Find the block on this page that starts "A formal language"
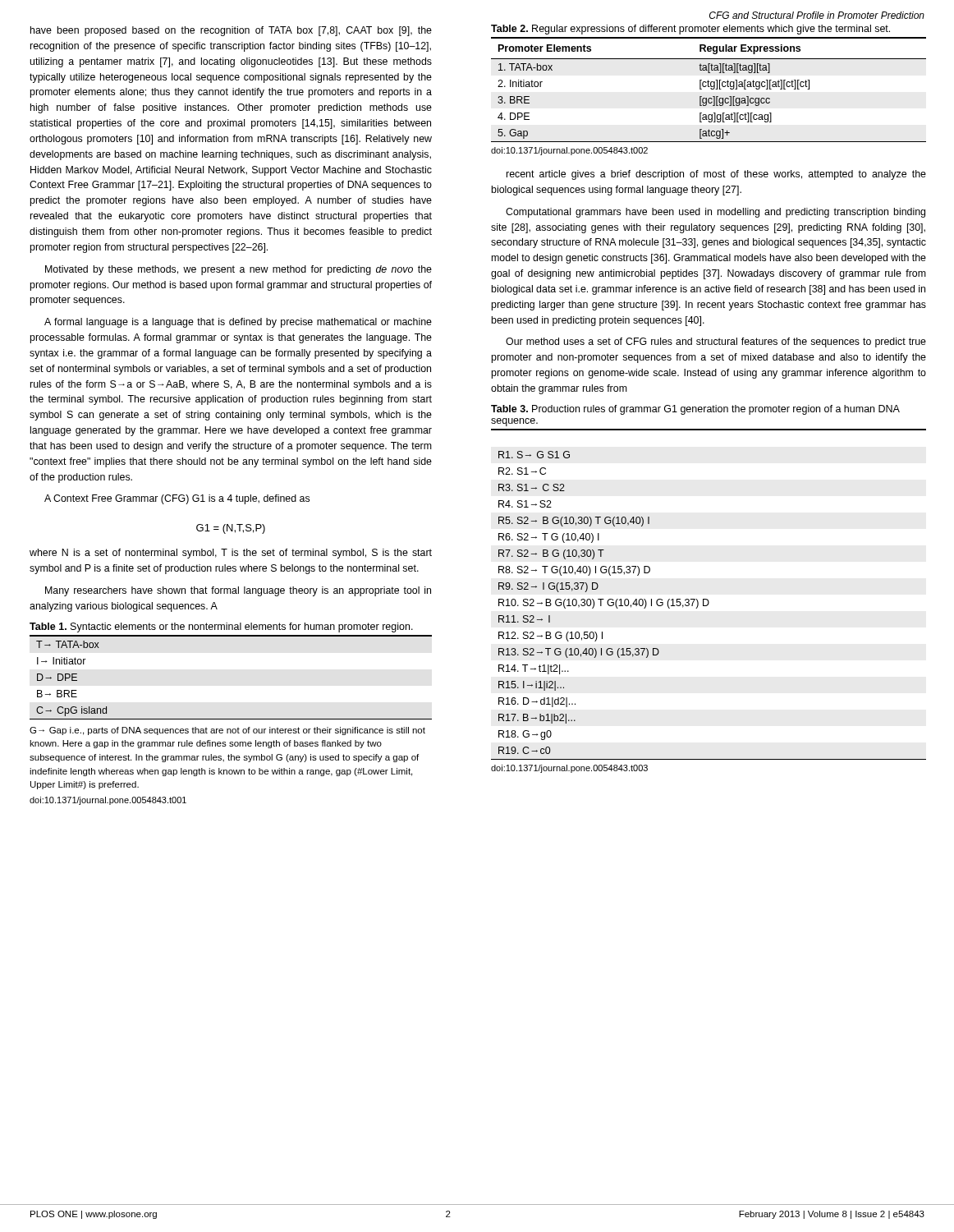The image size is (954, 1232). point(231,400)
